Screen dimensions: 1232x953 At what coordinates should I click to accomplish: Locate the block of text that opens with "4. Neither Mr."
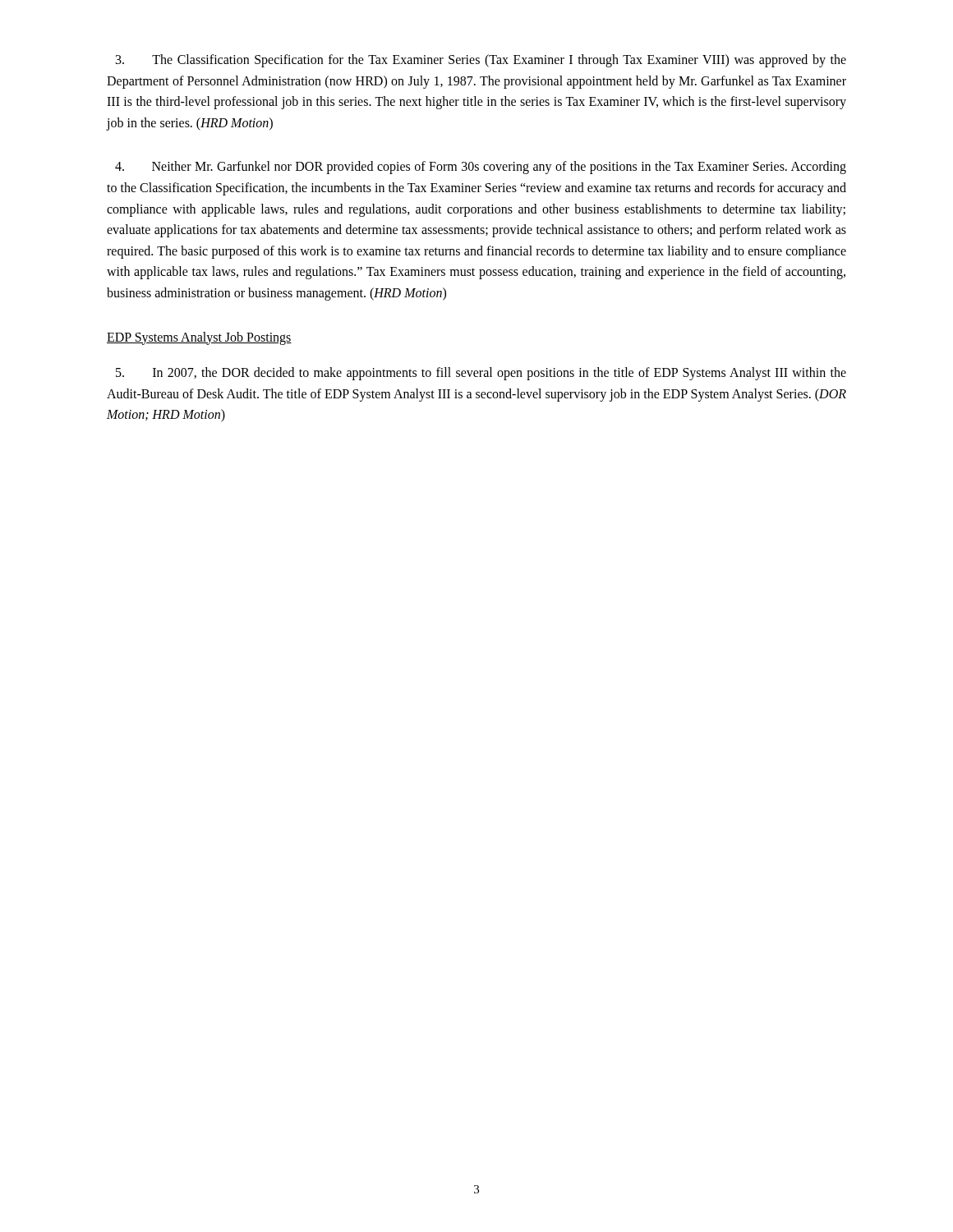(476, 230)
